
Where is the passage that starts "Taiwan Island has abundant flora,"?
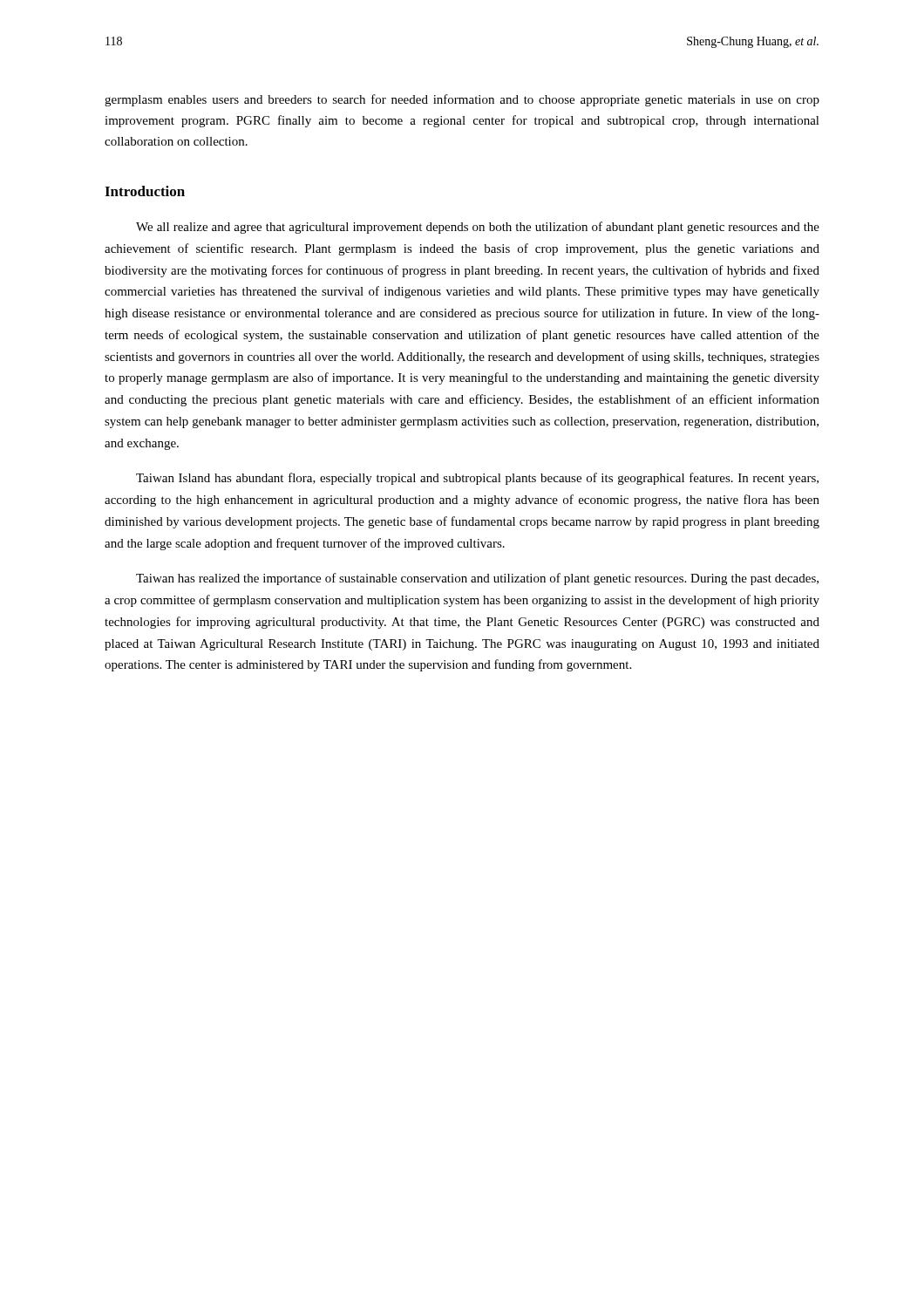pos(462,510)
